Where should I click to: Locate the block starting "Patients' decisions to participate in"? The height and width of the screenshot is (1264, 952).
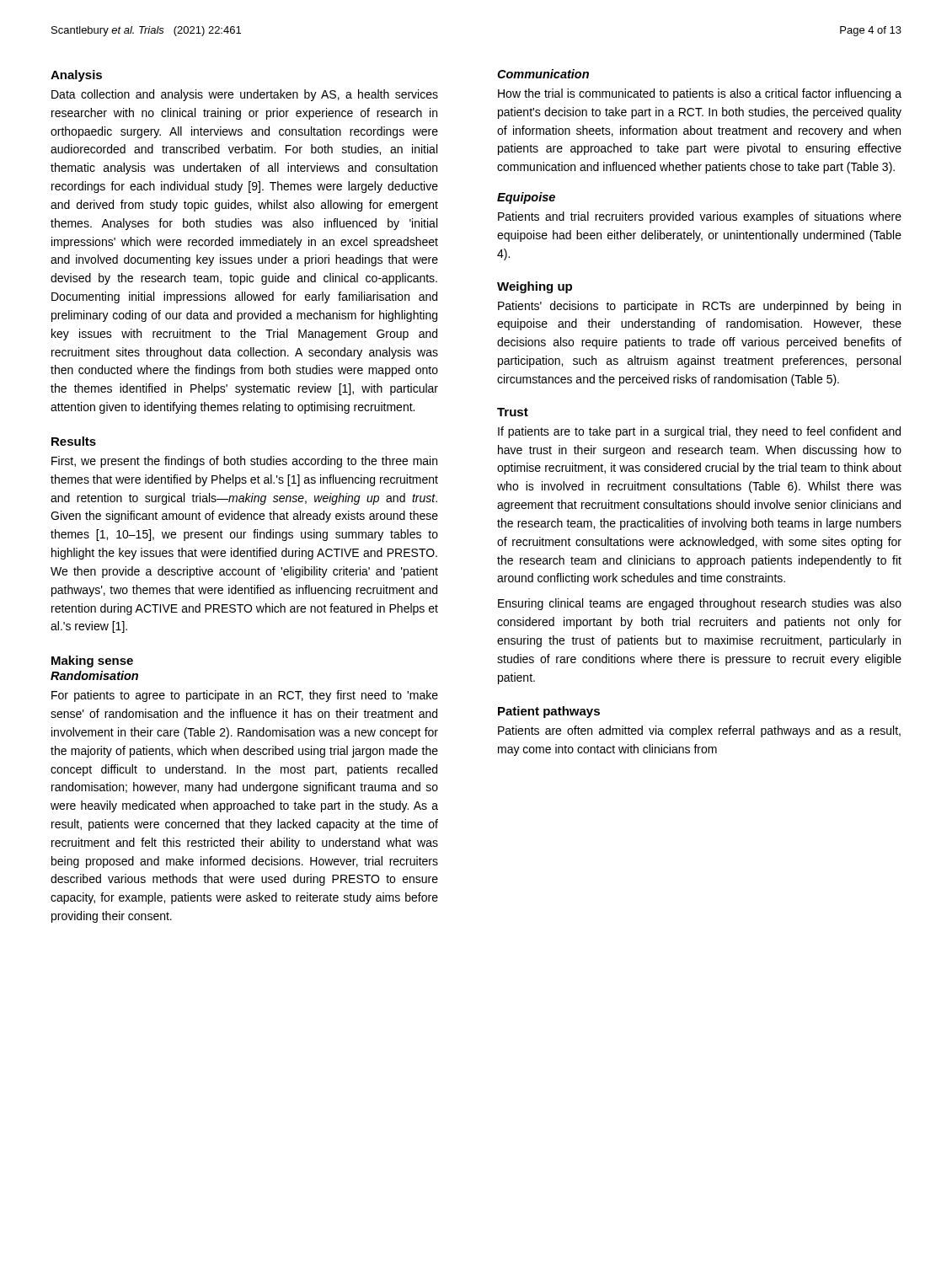click(699, 343)
